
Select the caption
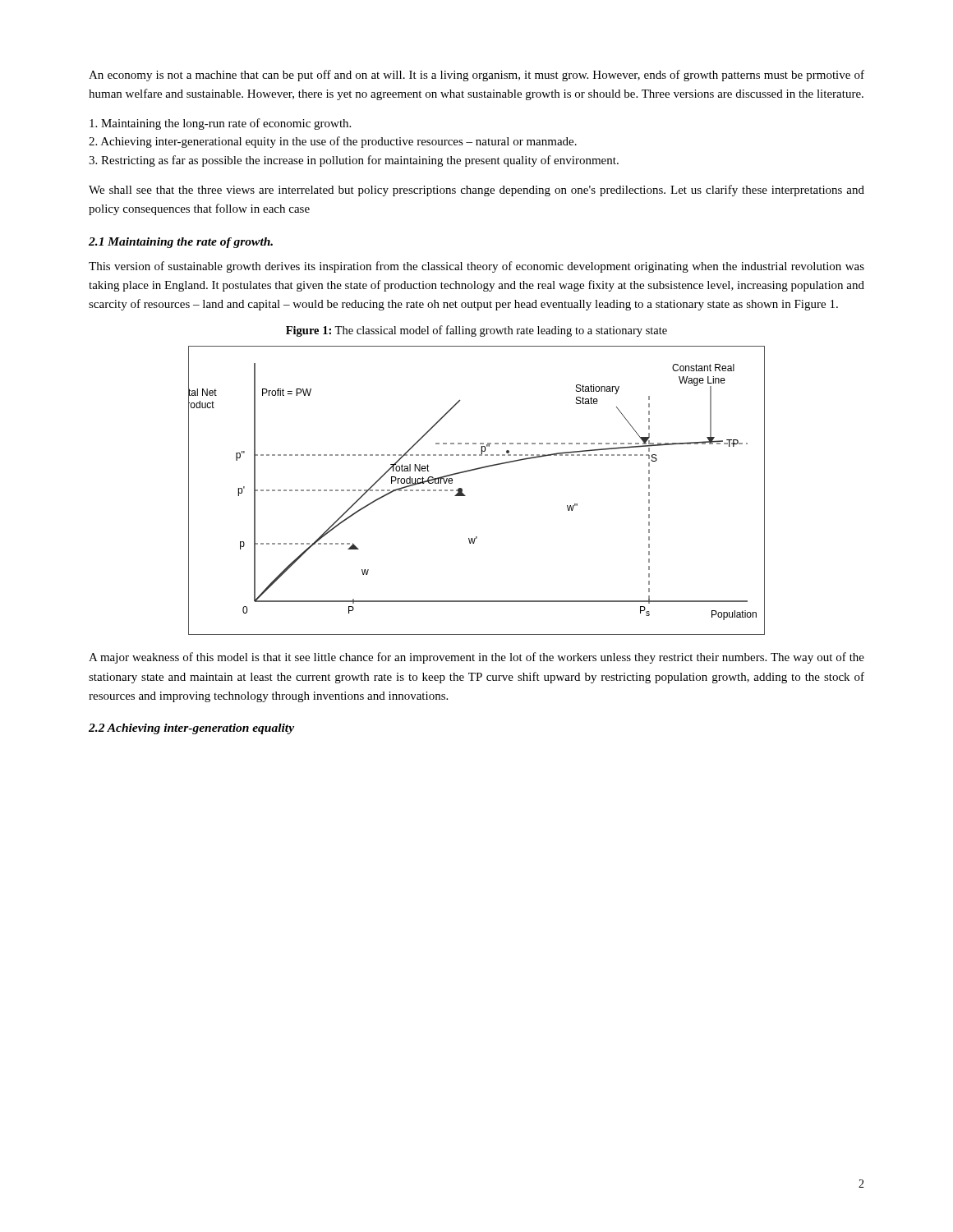pos(476,330)
